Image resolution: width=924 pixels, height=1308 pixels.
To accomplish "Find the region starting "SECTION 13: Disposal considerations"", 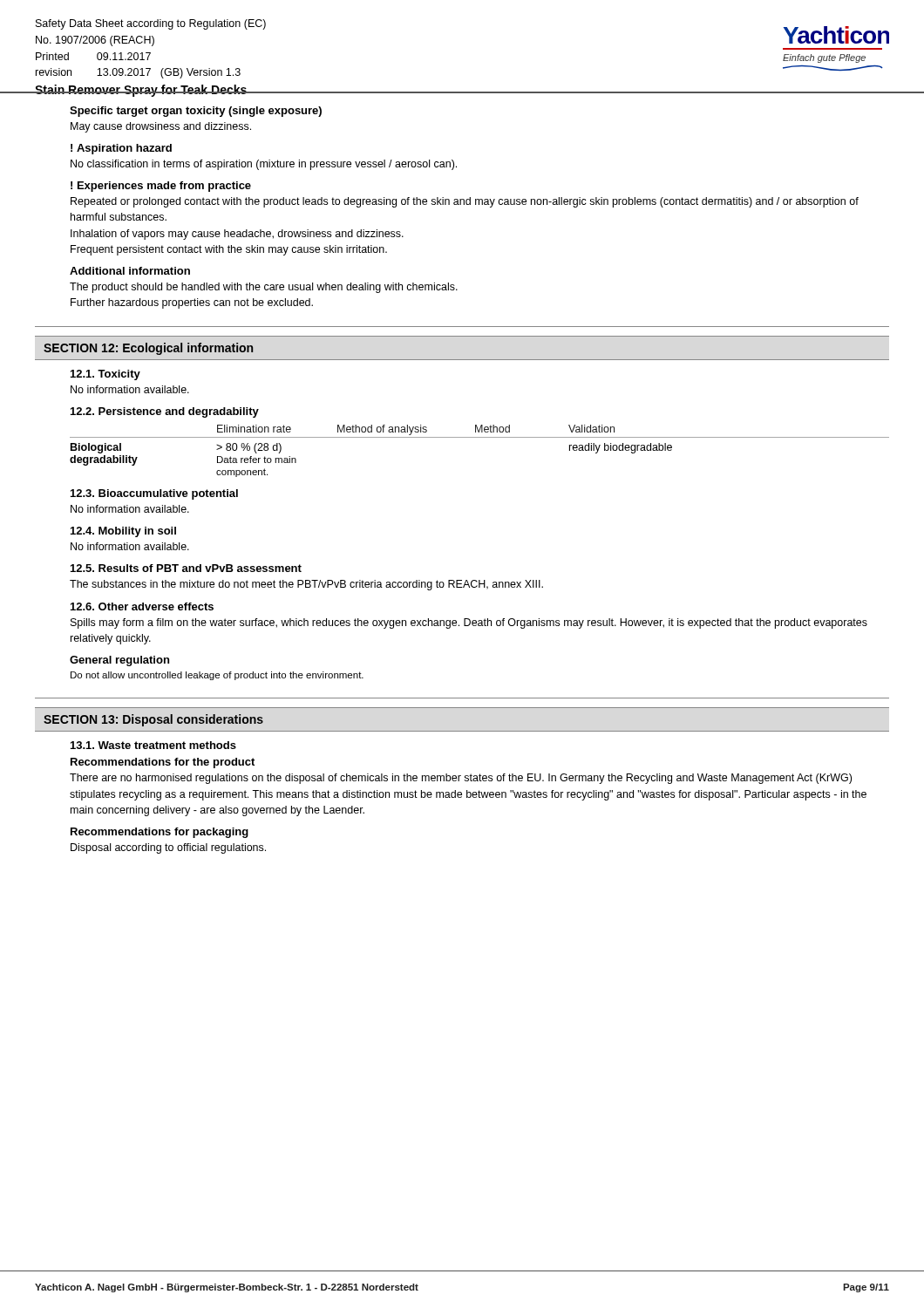I will click(x=153, y=720).
